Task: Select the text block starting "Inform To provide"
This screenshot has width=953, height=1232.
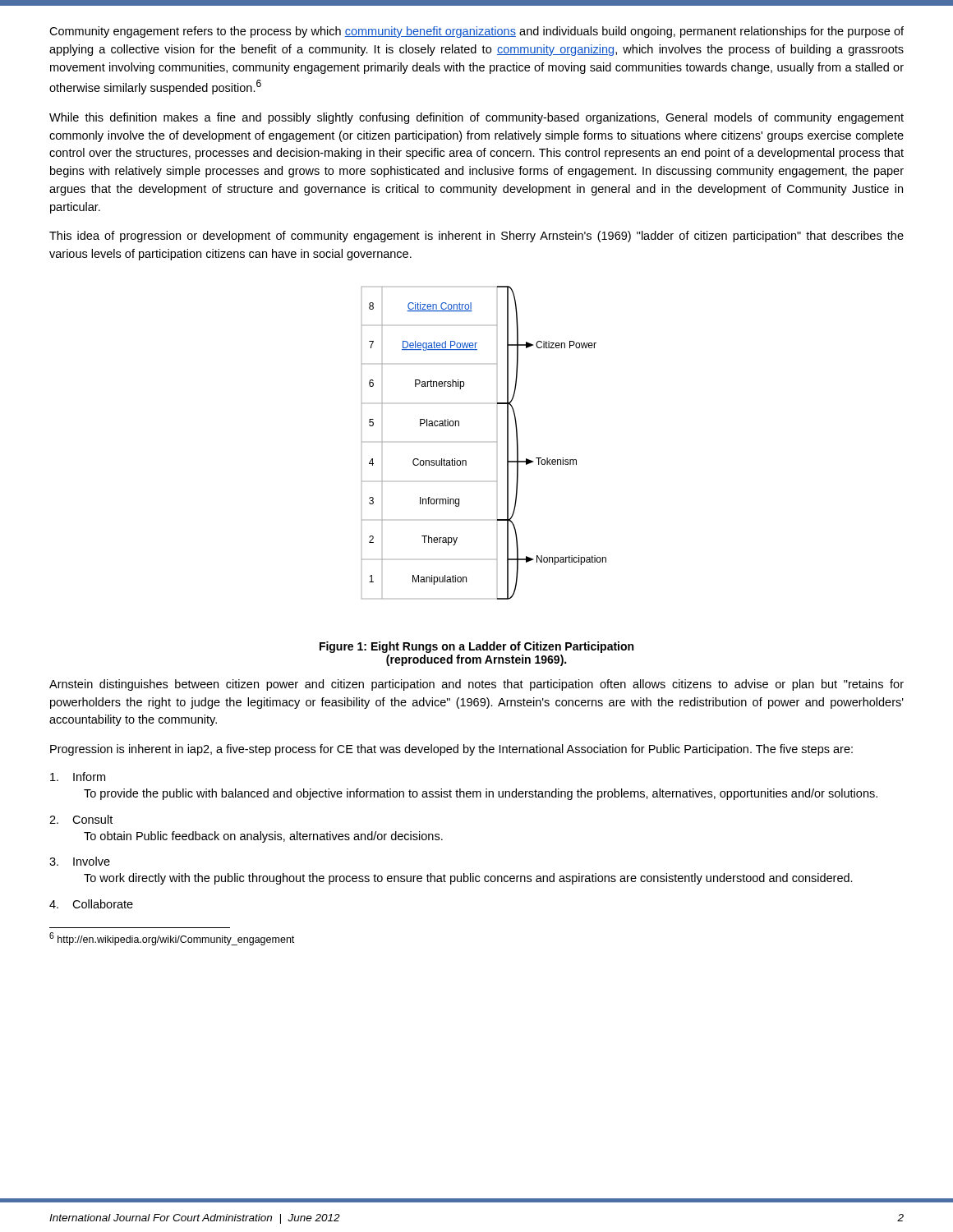Action: pyautogui.click(x=476, y=787)
